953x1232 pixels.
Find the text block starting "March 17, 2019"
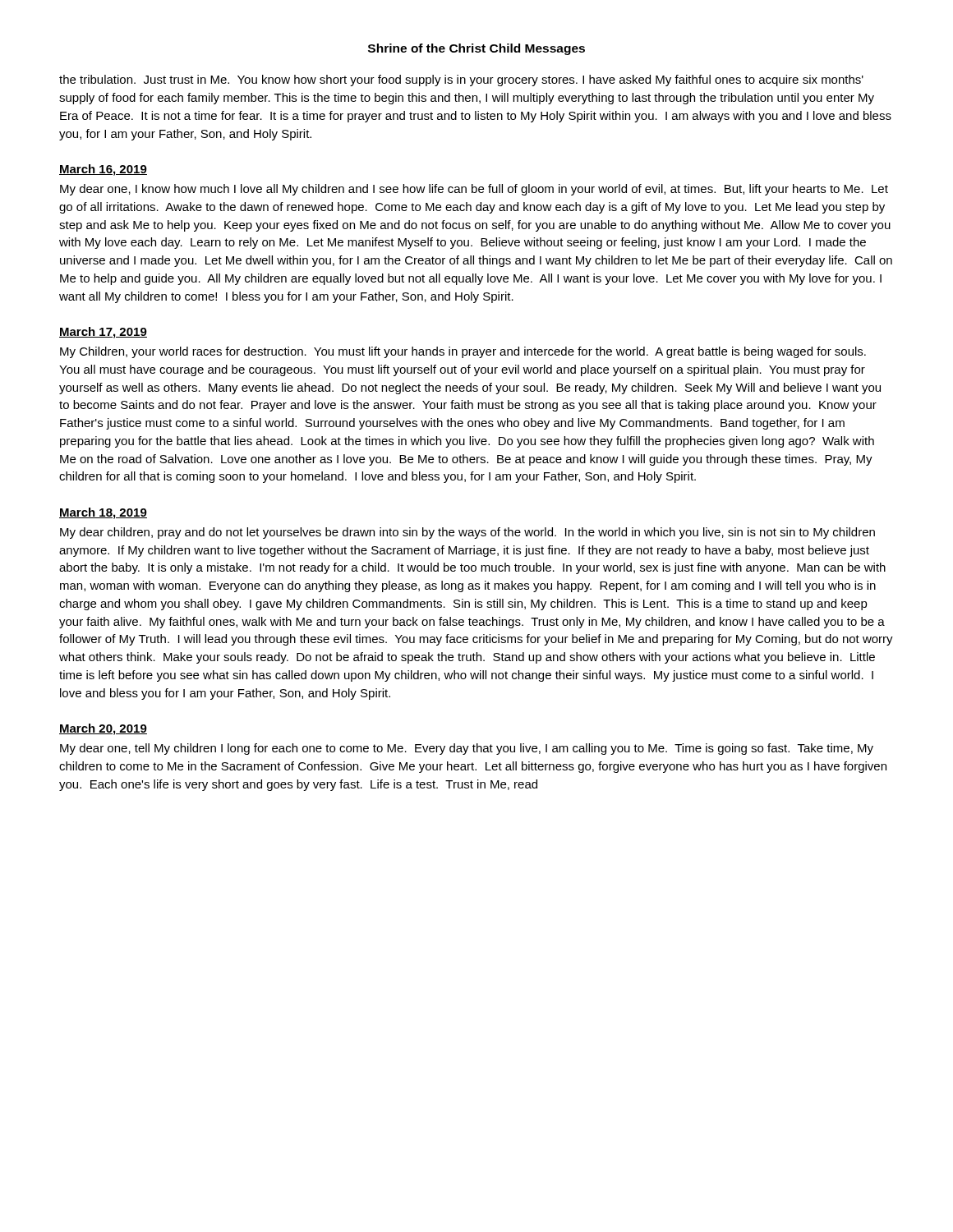[103, 332]
